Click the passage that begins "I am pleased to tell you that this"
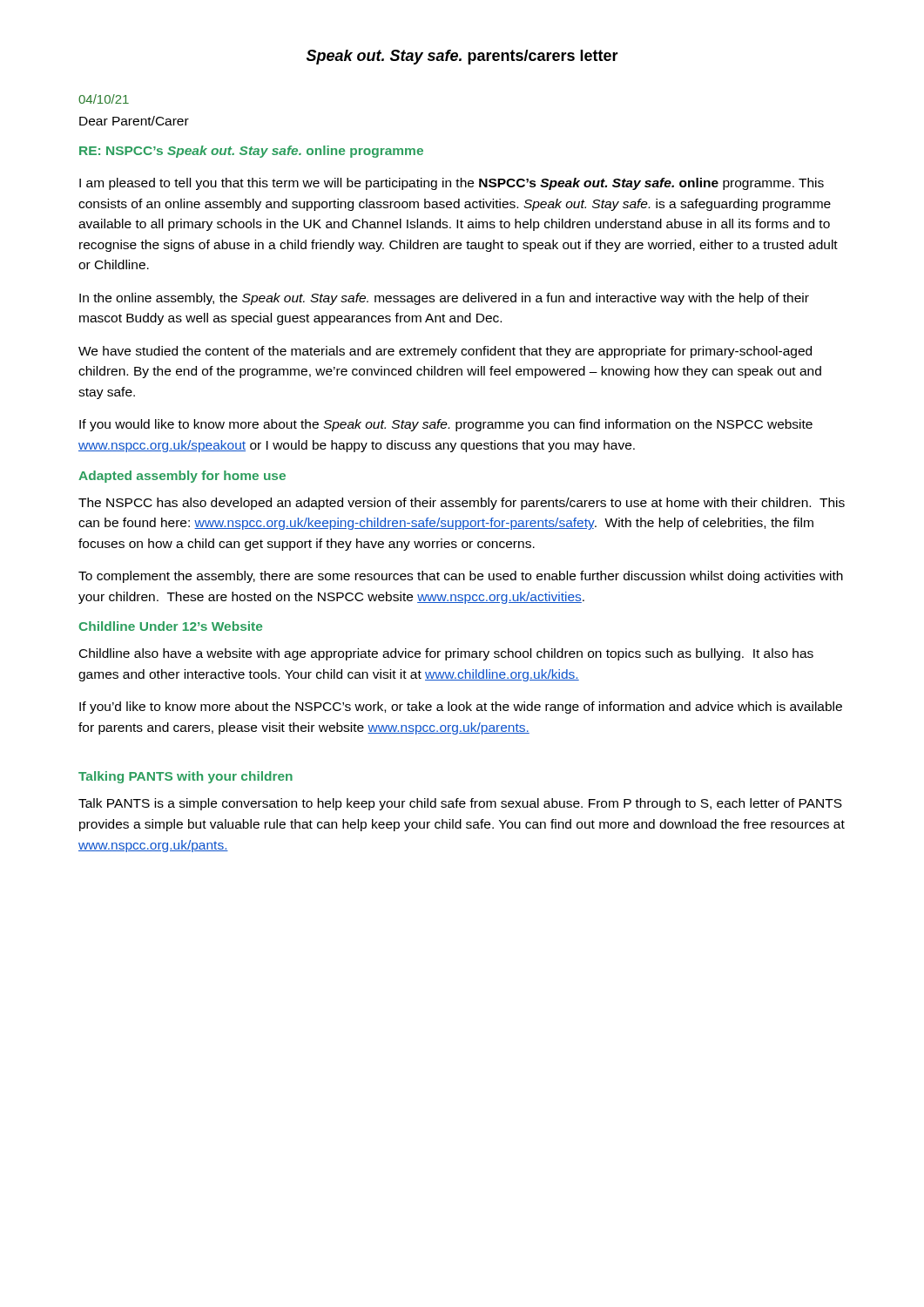The image size is (924, 1307). tap(458, 224)
